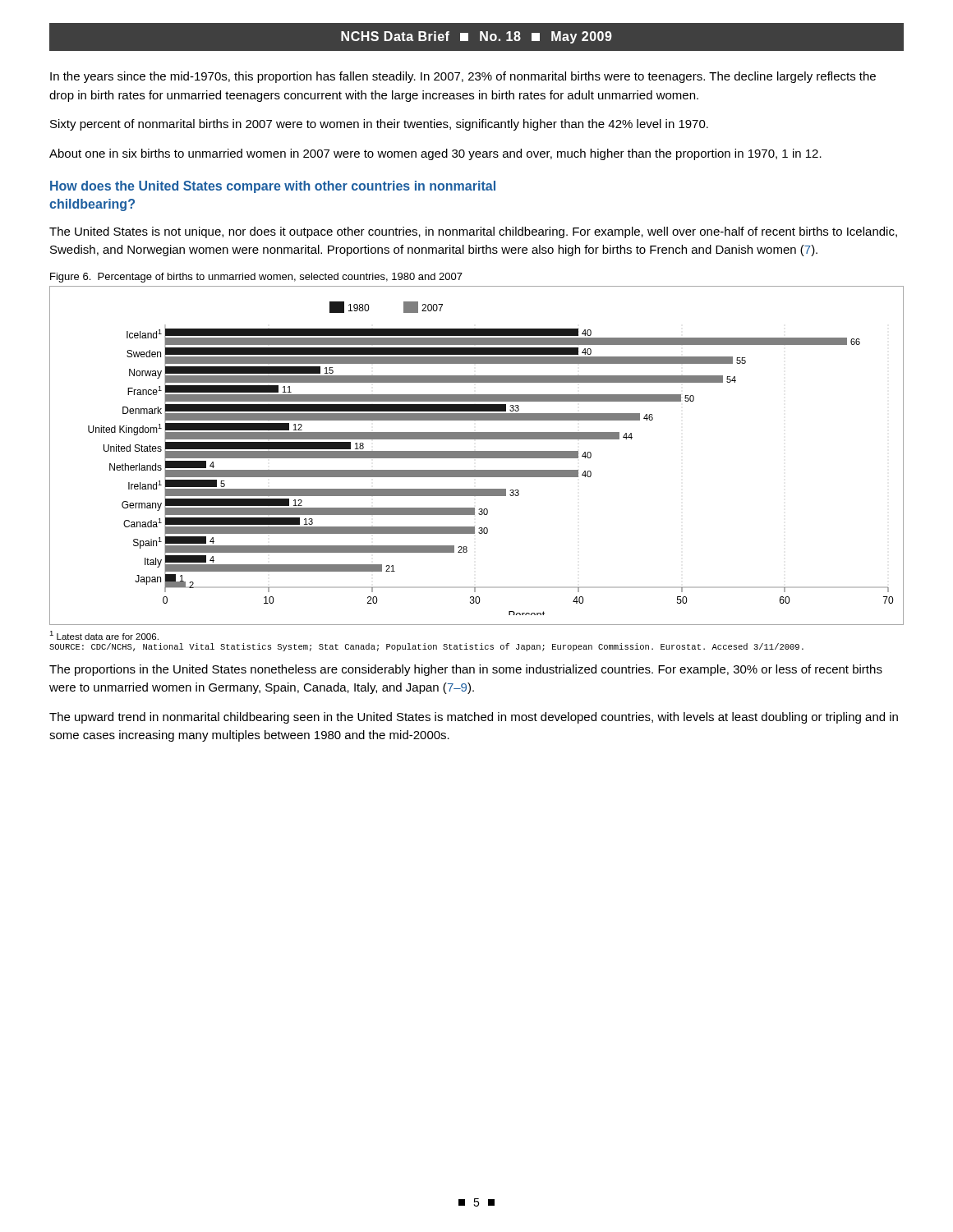953x1232 pixels.
Task: Select the text block that reads "The United States is not unique, nor does"
Action: [x=474, y=240]
